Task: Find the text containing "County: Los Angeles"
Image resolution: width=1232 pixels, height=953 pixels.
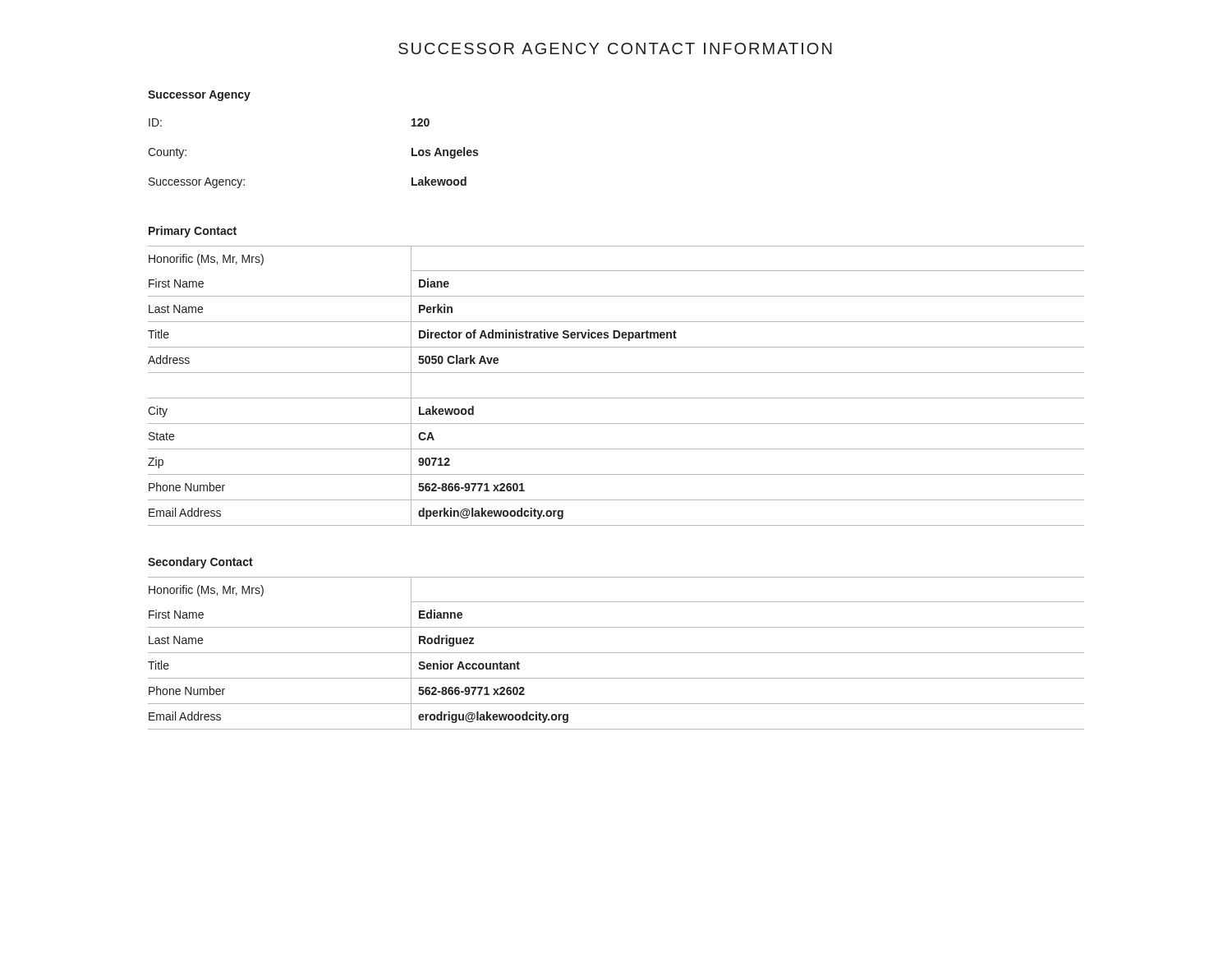Action: 167,152
